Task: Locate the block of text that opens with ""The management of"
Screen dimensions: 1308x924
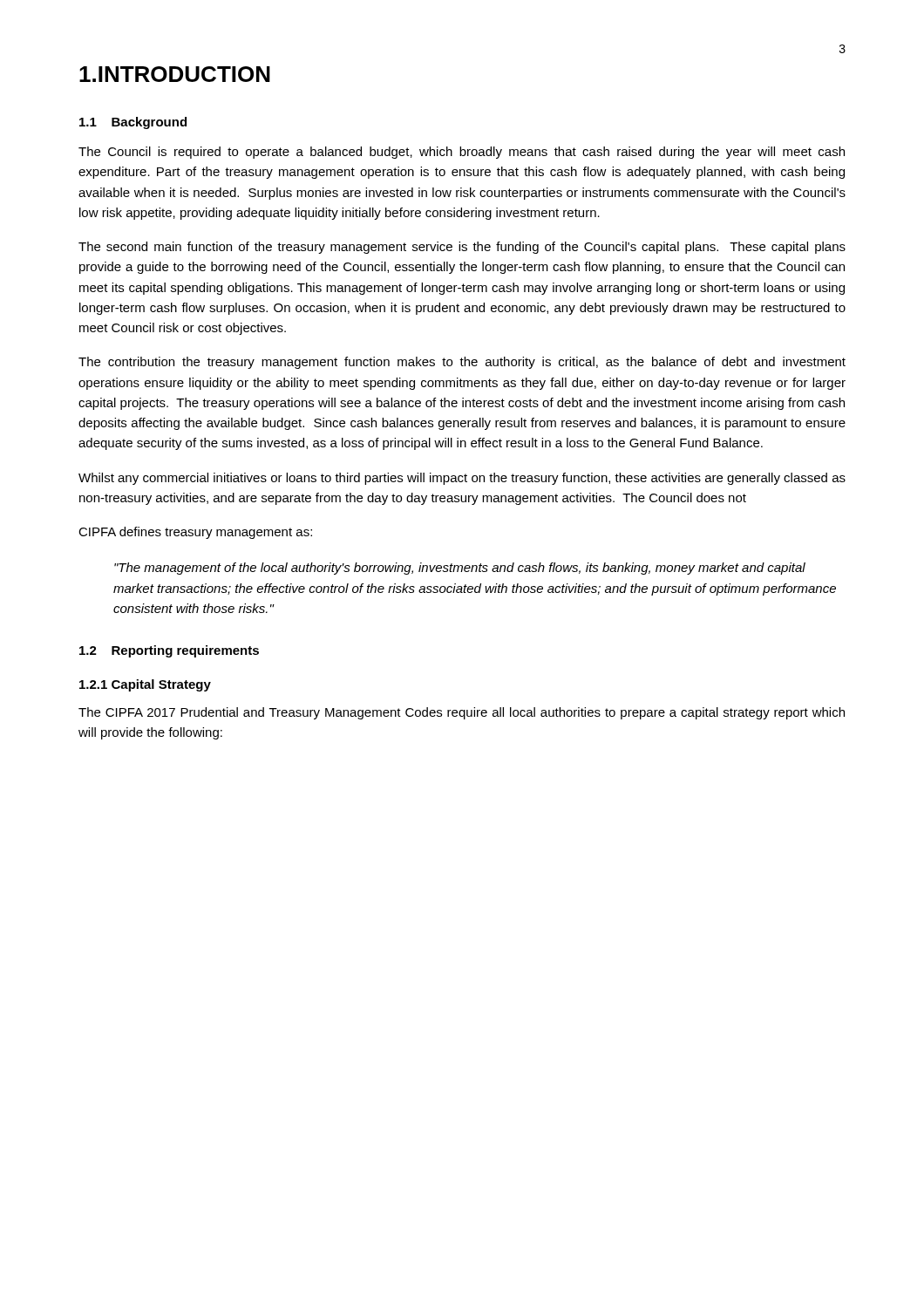Action: point(479,588)
